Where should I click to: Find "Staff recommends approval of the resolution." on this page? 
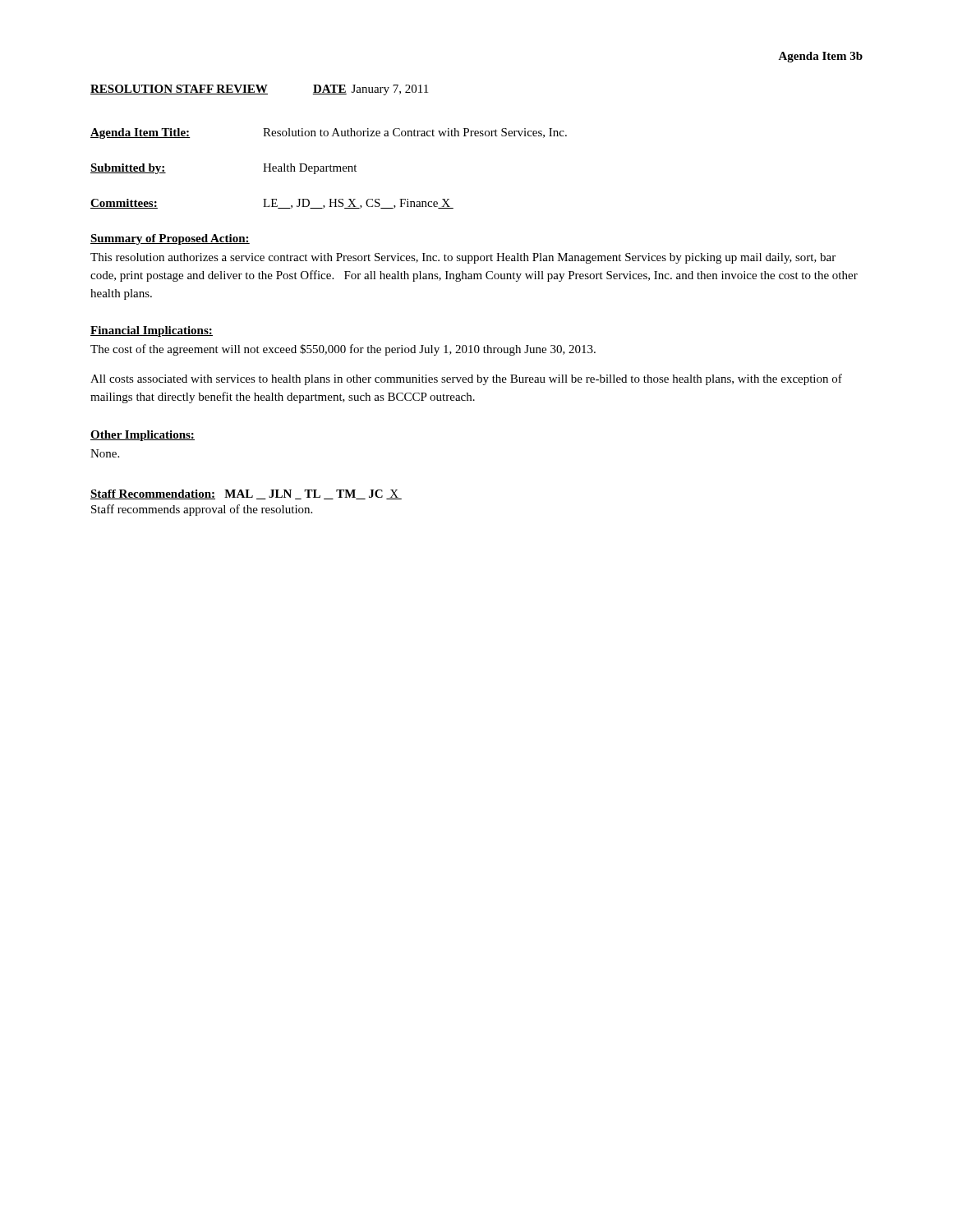tap(202, 509)
